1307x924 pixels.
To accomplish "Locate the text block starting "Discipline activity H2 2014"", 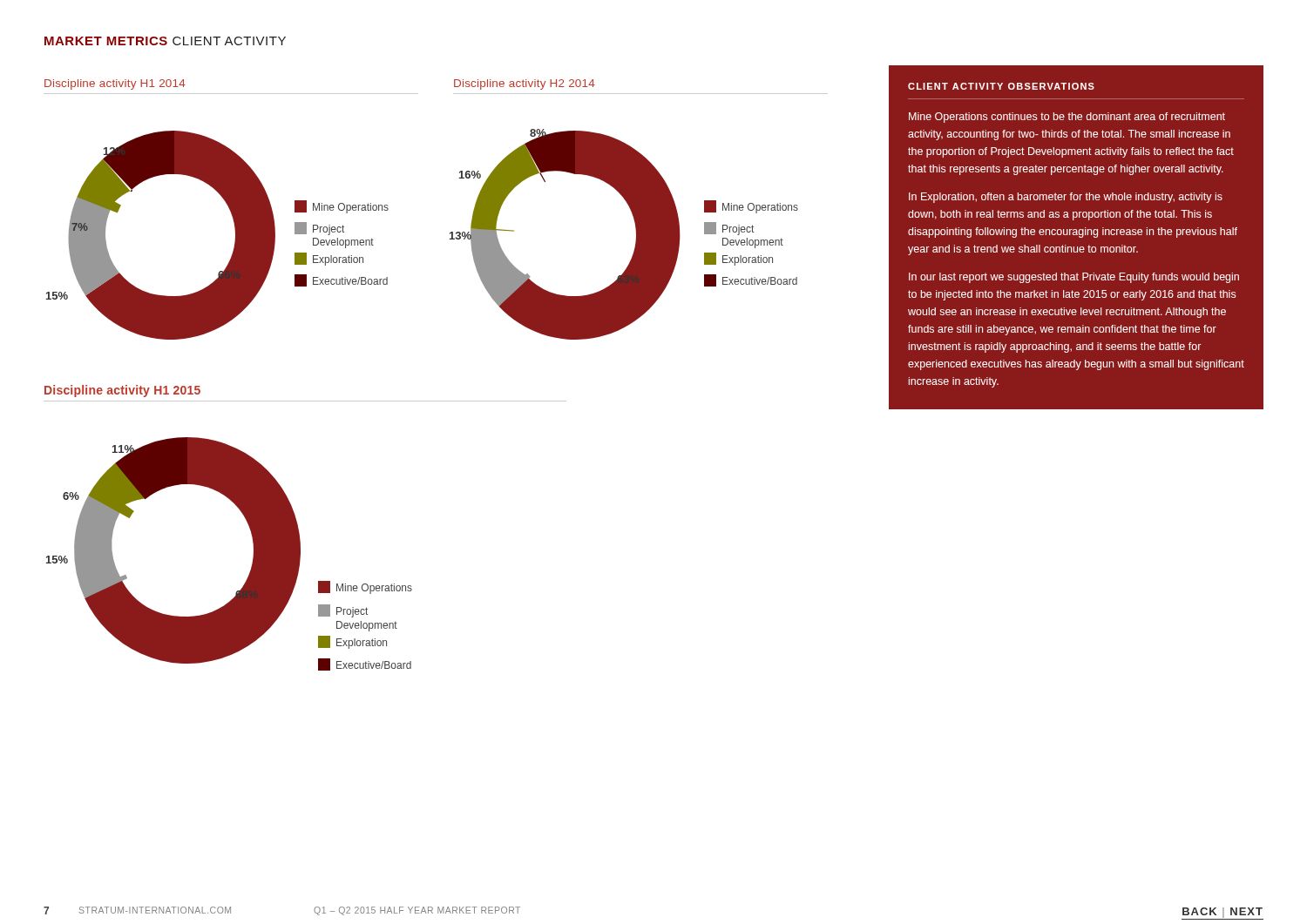I will (x=524, y=83).
